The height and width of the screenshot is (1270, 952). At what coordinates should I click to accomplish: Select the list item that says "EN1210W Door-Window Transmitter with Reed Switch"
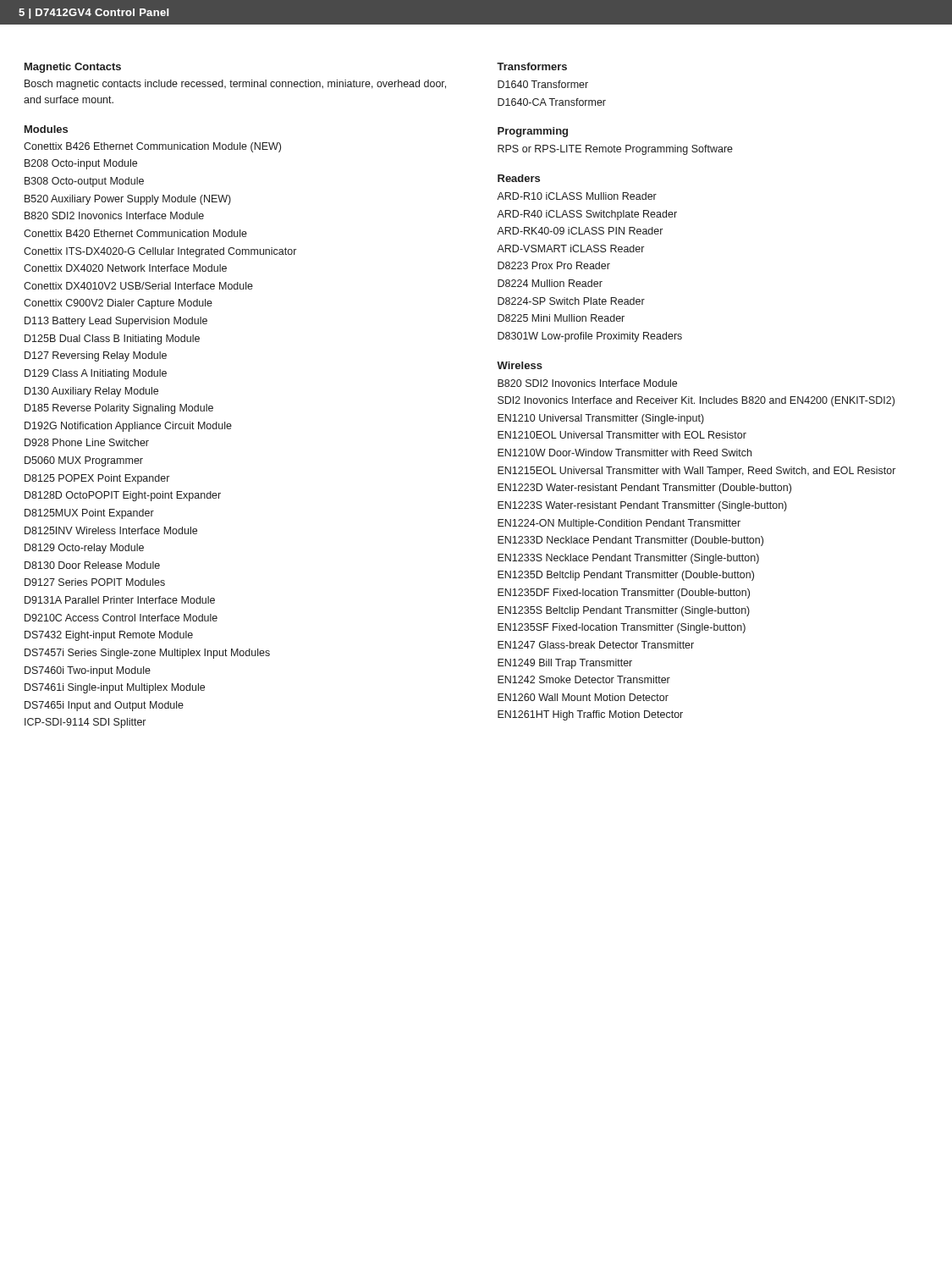625,453
